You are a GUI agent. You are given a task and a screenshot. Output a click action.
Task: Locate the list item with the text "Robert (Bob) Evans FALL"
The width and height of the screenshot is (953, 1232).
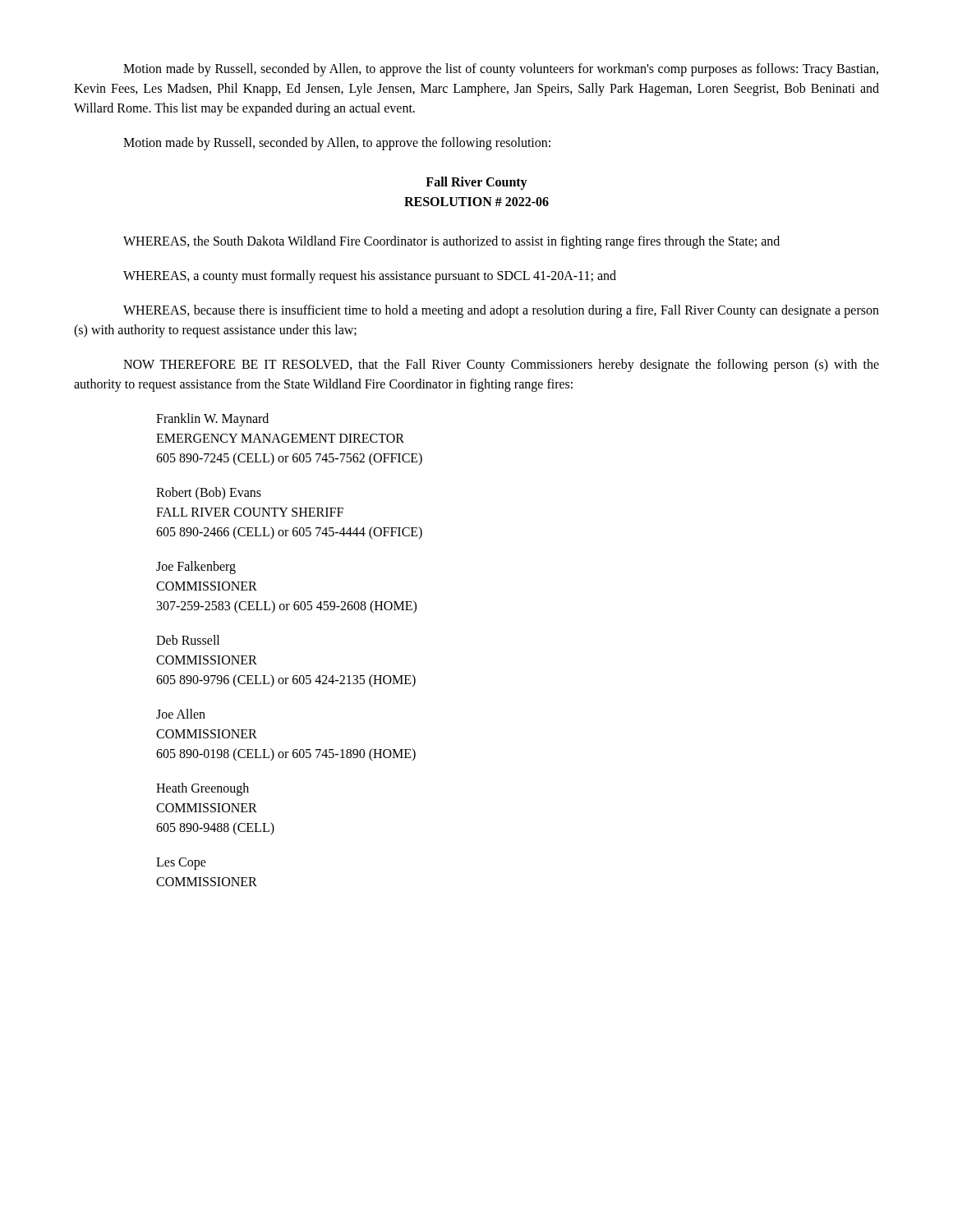point(289,512)
